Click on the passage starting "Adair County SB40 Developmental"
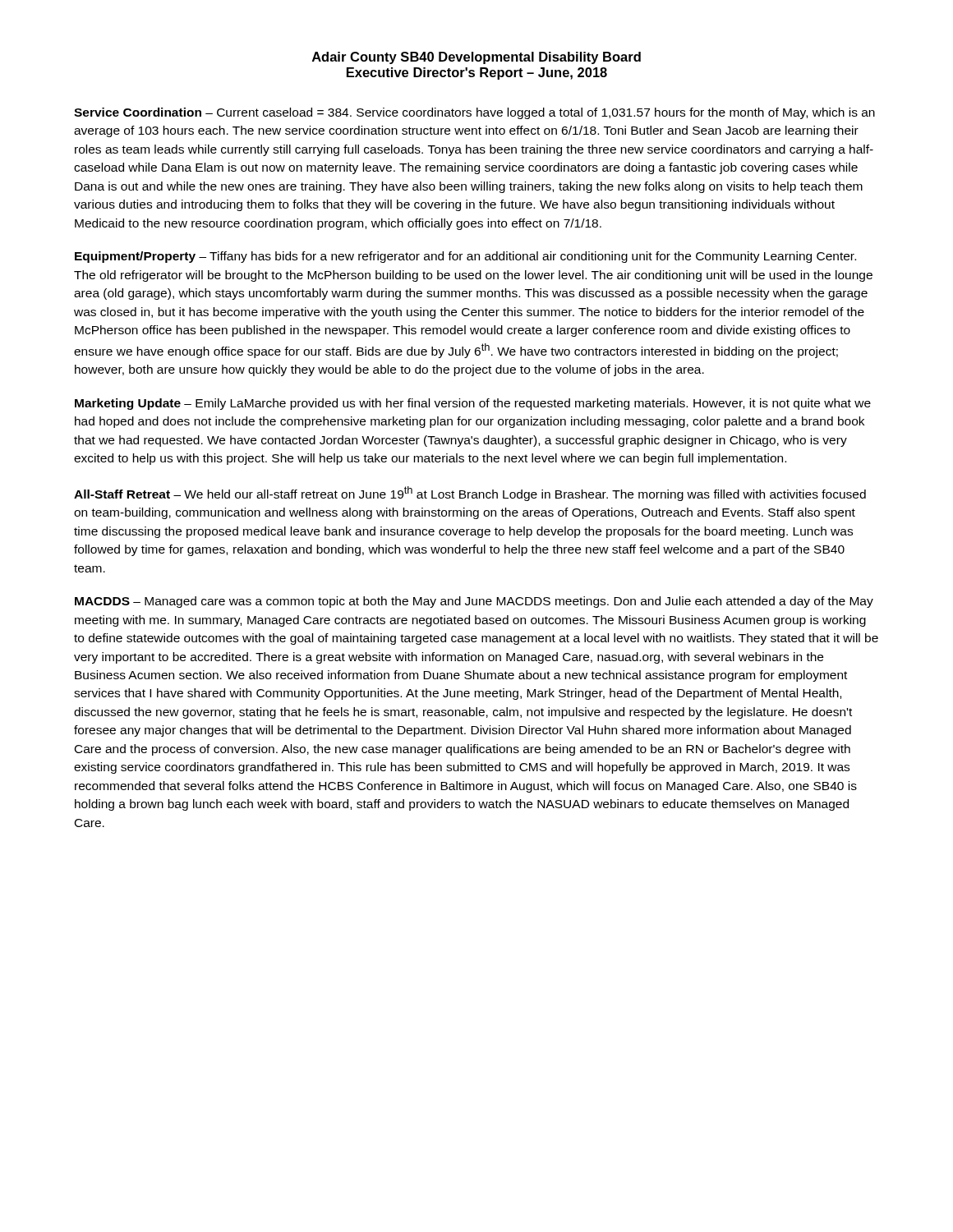Viewport: 953px width, 1232px height. coord(476,65)
